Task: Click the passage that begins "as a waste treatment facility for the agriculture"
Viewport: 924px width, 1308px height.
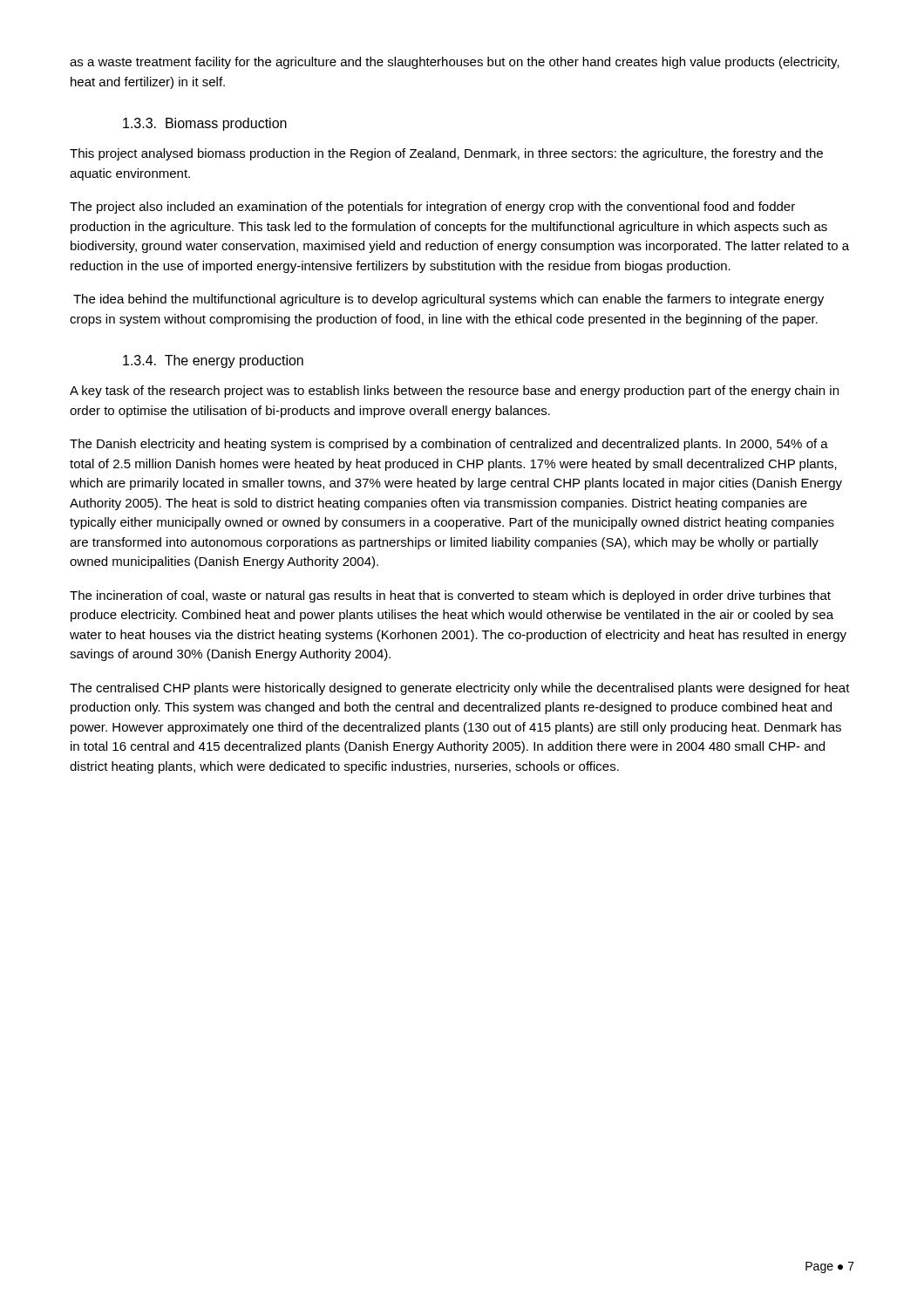Action: pyautogui.click(x=455, y=71)
